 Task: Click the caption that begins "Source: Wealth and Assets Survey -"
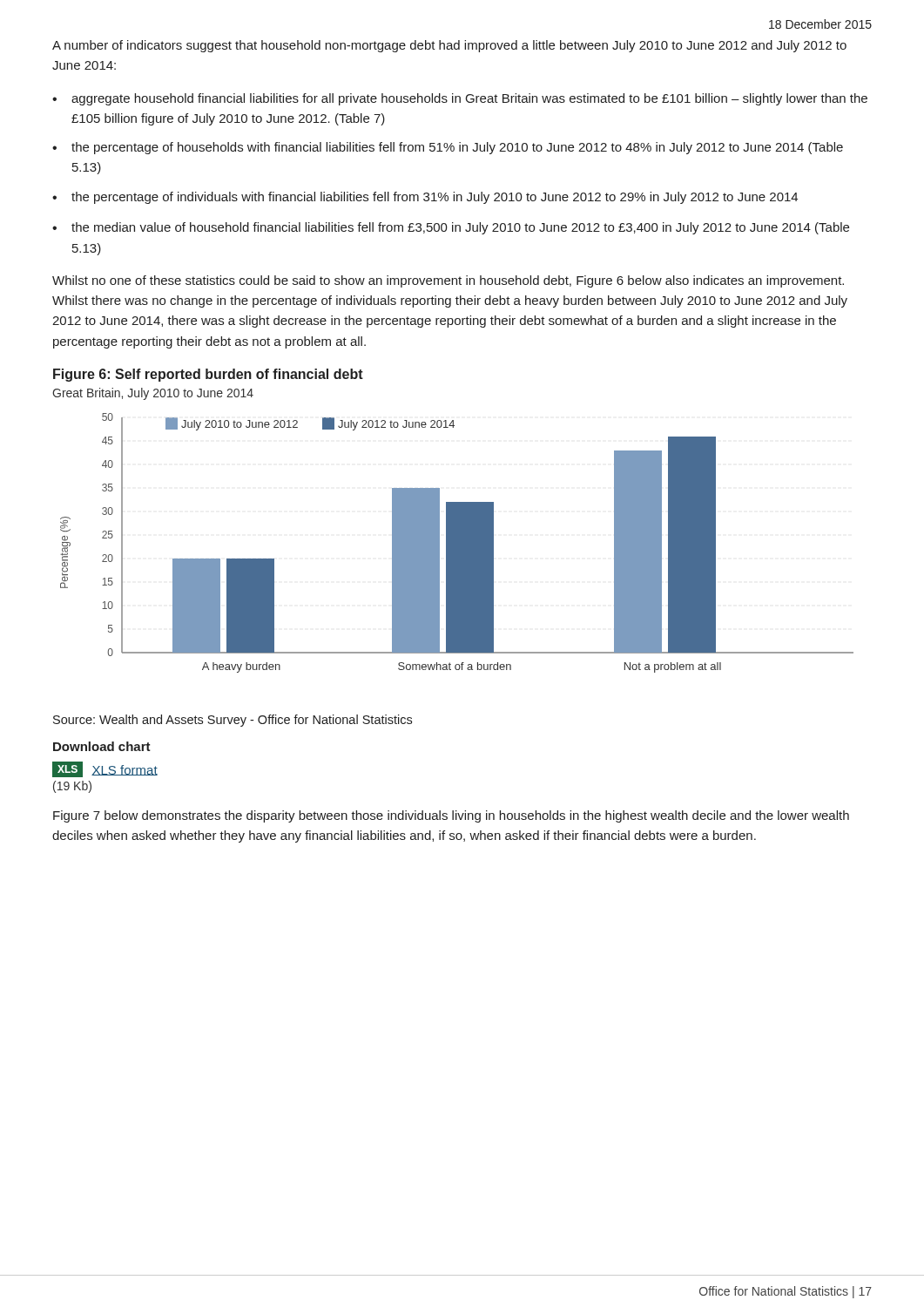coord(232,720)
